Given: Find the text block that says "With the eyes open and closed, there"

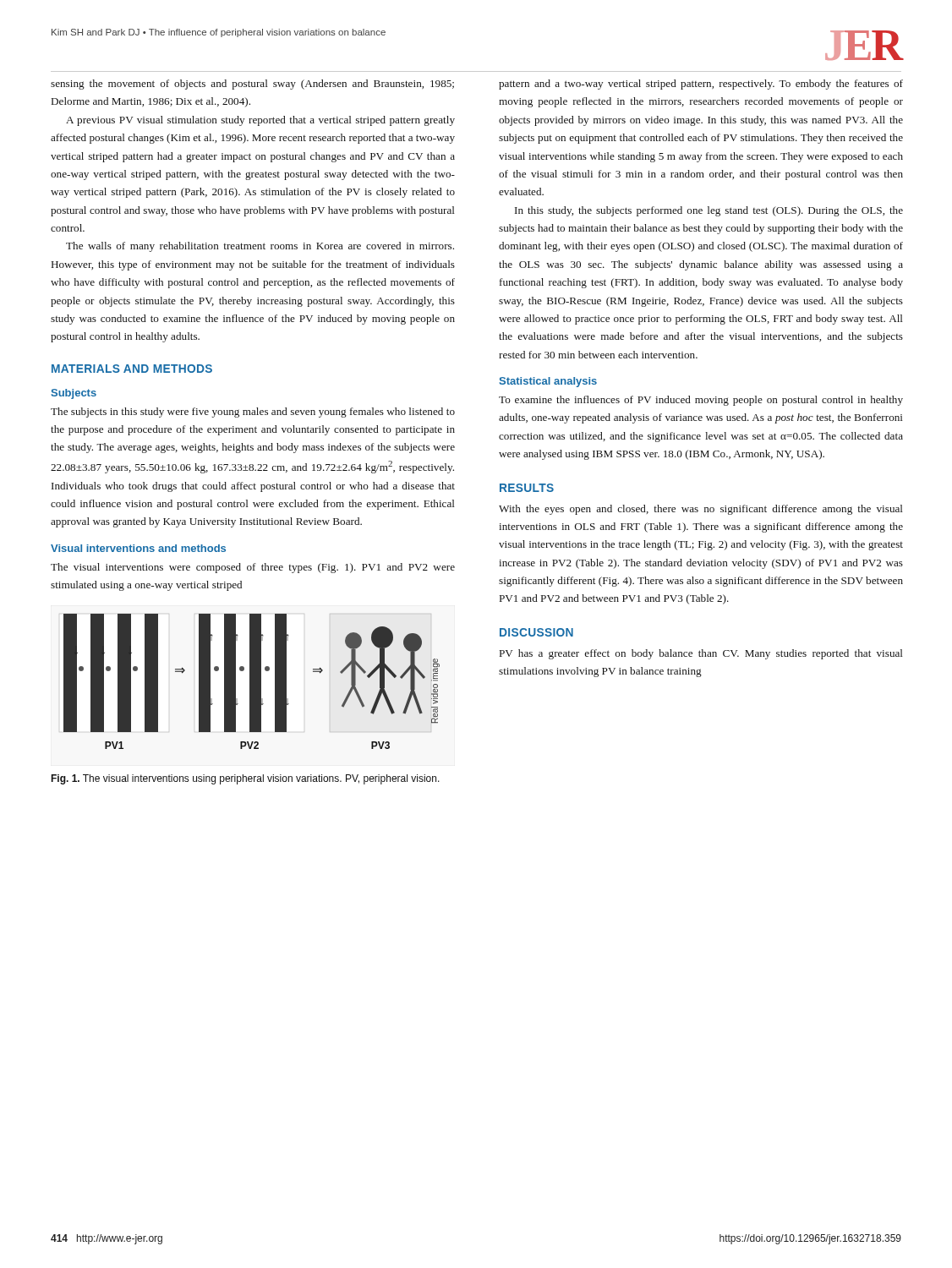Looking at the screenshot, I should 701,553.
